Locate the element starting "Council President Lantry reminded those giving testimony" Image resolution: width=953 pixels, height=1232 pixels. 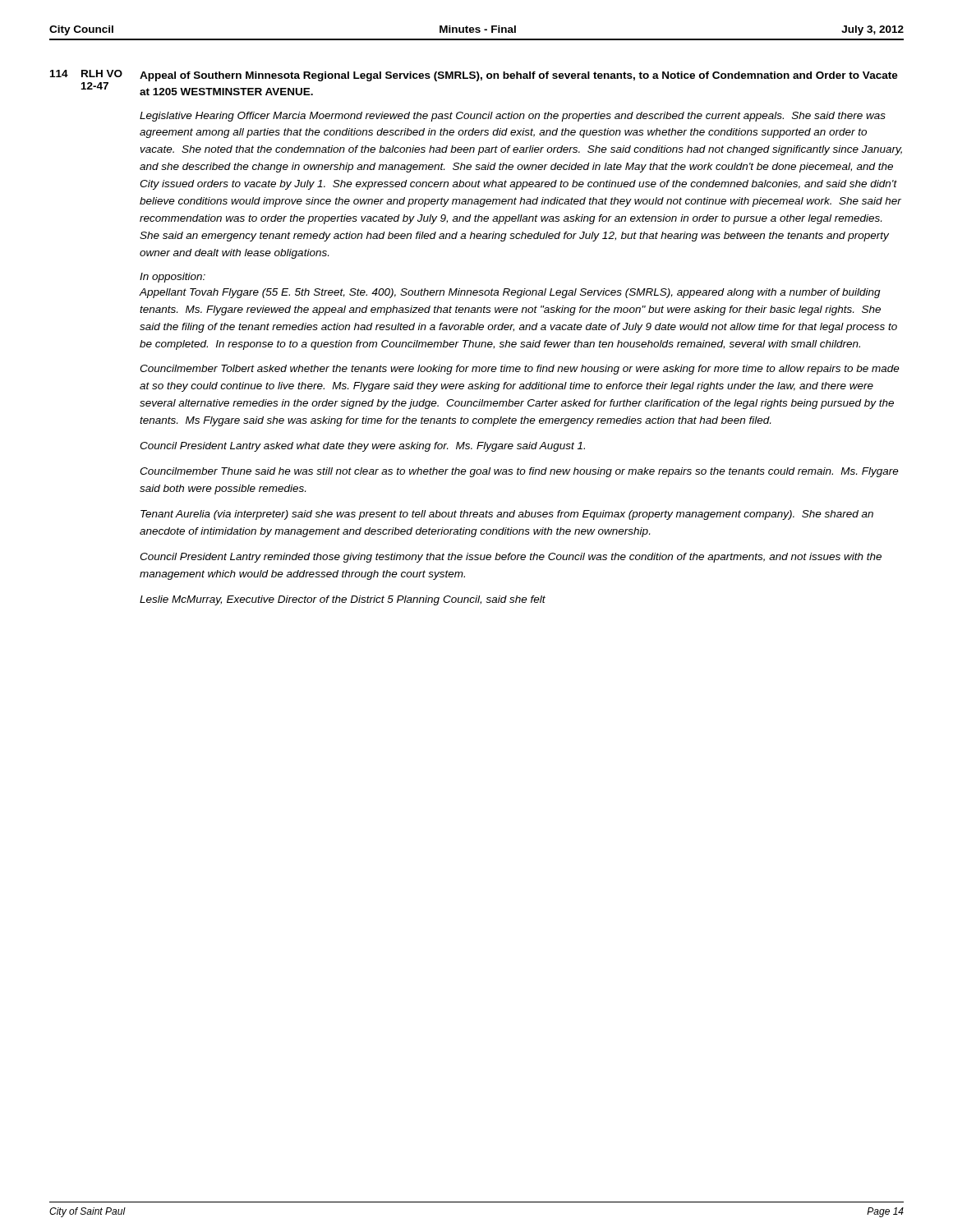(x=511, y=565)
